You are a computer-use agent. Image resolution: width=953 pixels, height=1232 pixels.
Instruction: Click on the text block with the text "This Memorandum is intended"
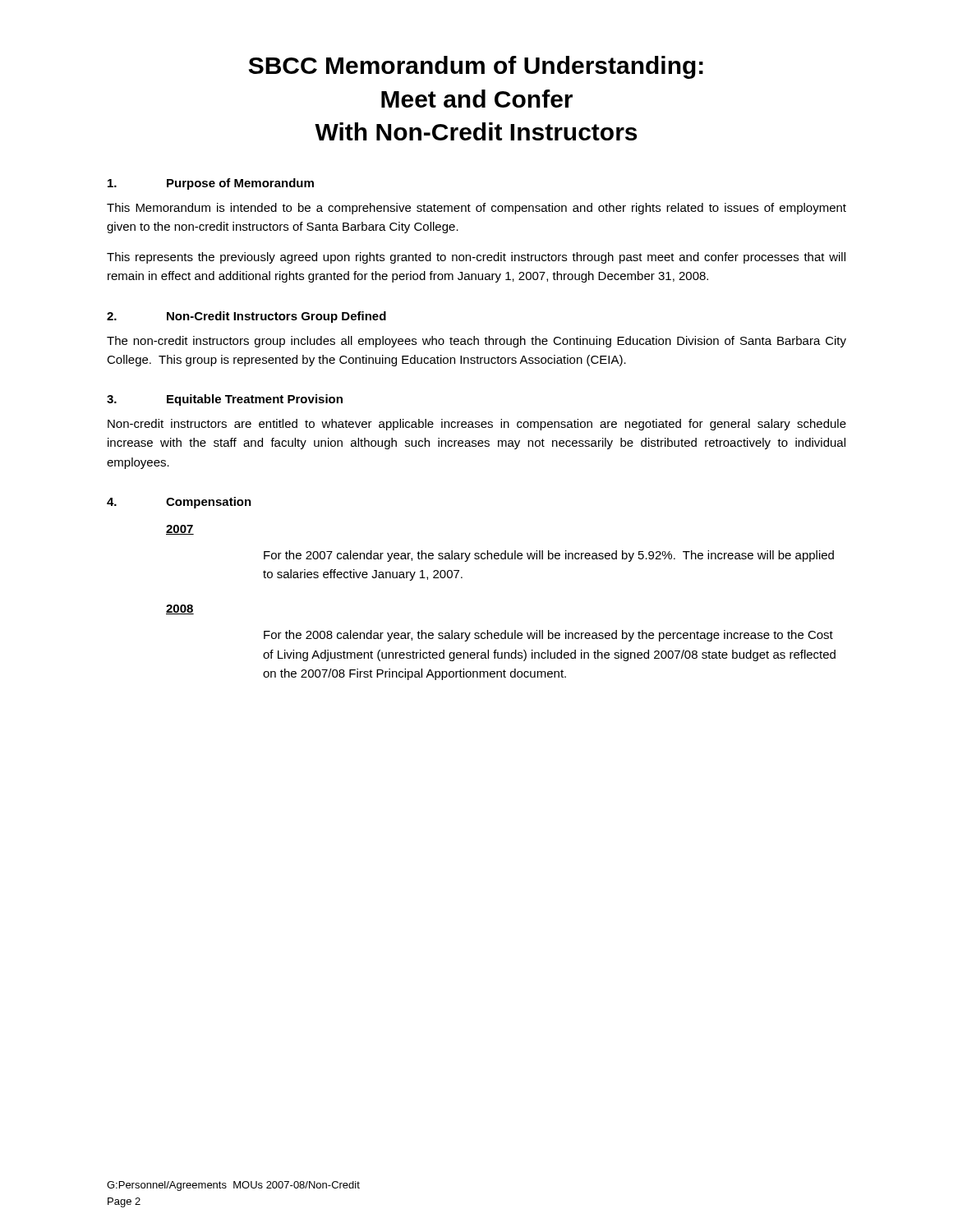coord(476,217)
